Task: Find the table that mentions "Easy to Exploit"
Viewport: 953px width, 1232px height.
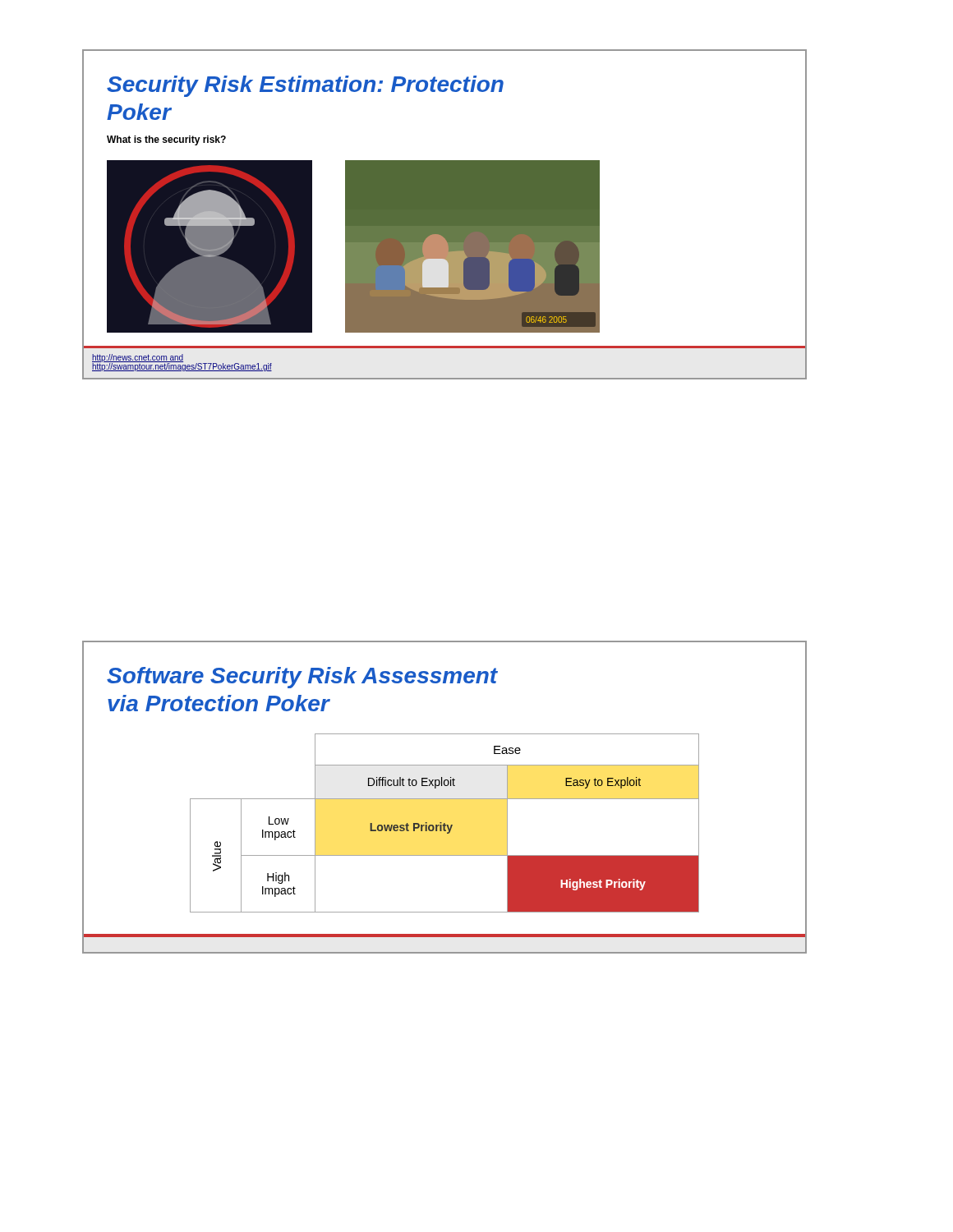Action: click(444, 823)
